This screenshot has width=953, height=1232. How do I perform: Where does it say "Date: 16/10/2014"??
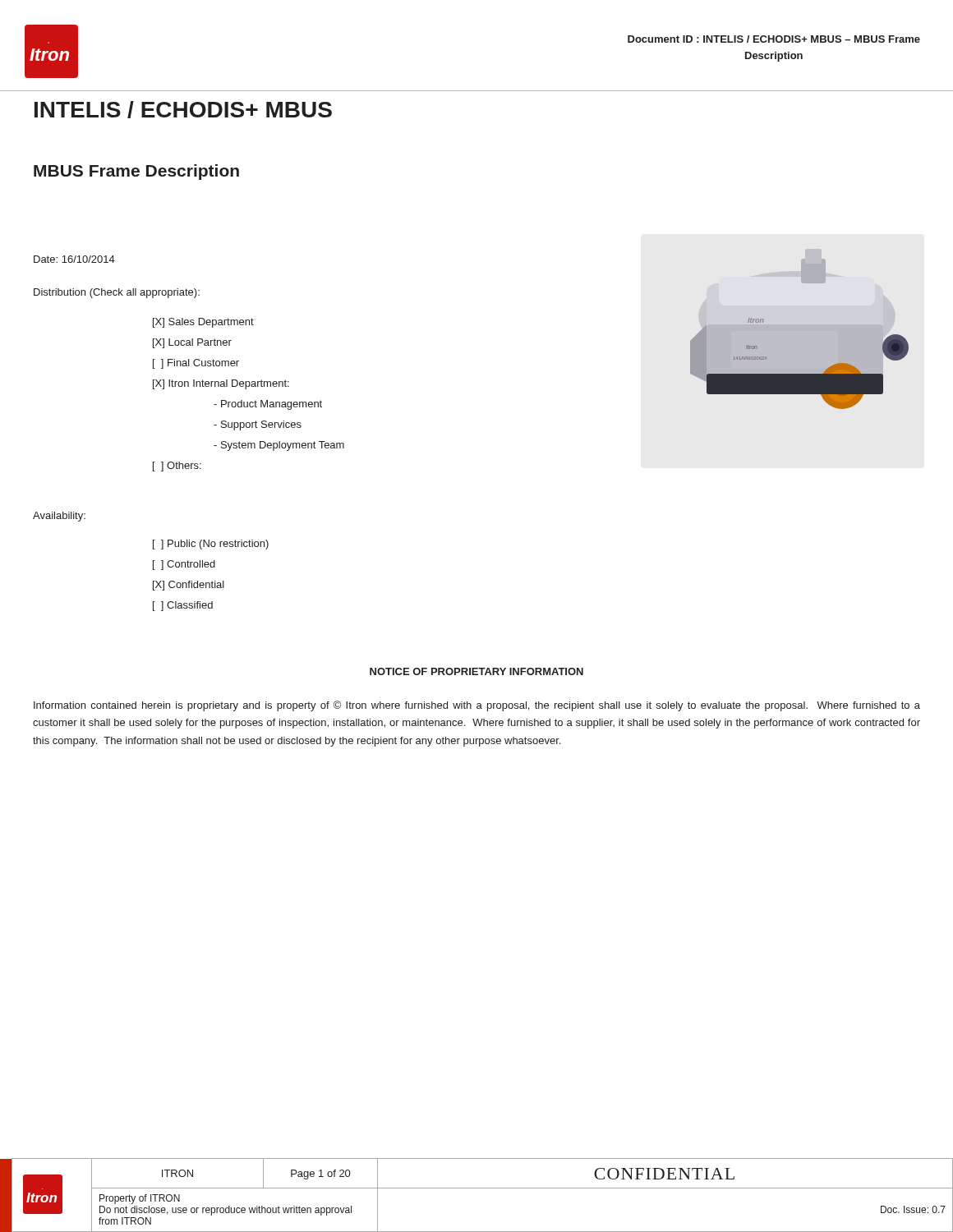pyautogui.click(x=74, y=259)
